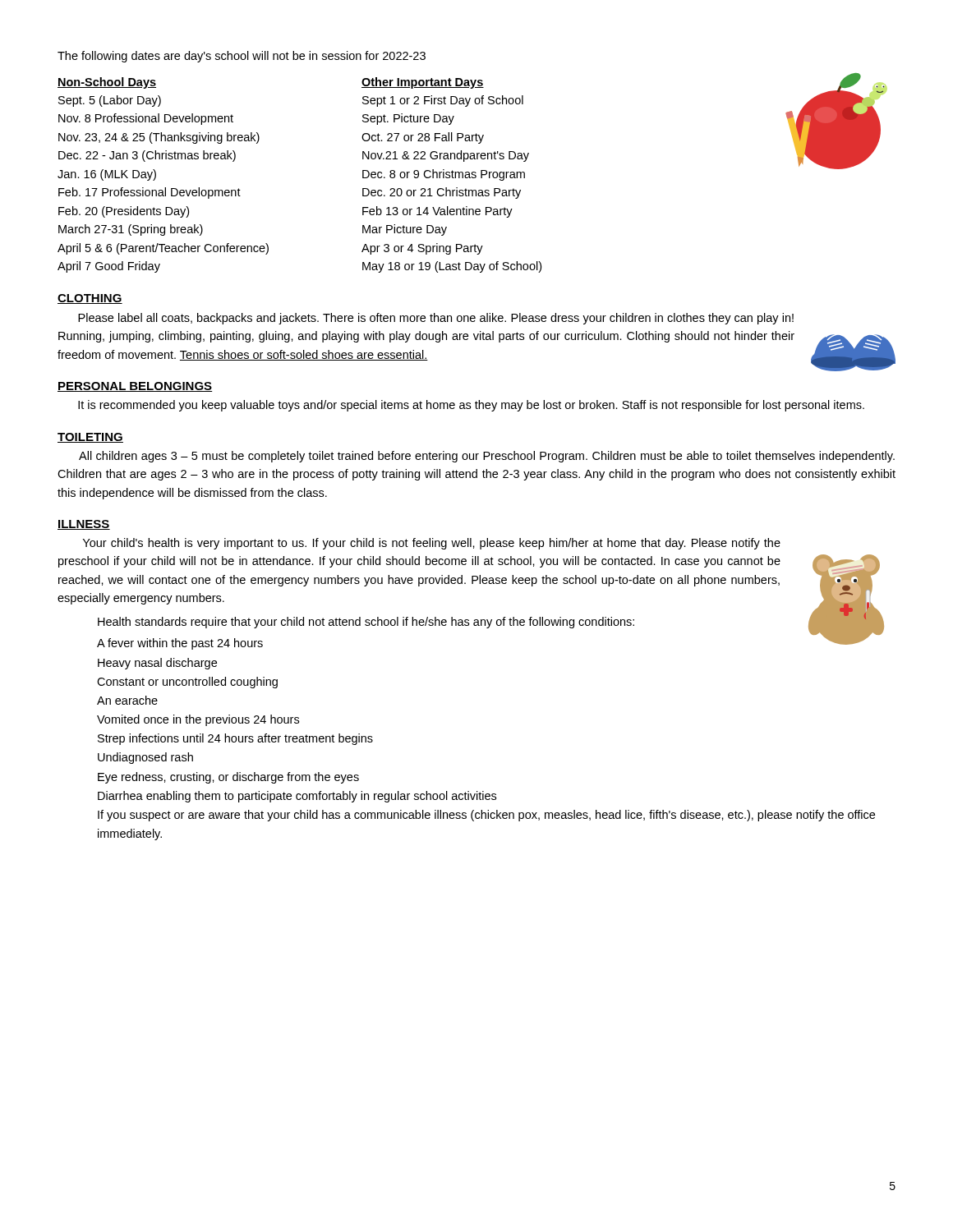953x1232 pixels.
Task: Where is the passage that starts "Please label all coats, backpacks and jackets. There"?
Action: coord(426,336)
